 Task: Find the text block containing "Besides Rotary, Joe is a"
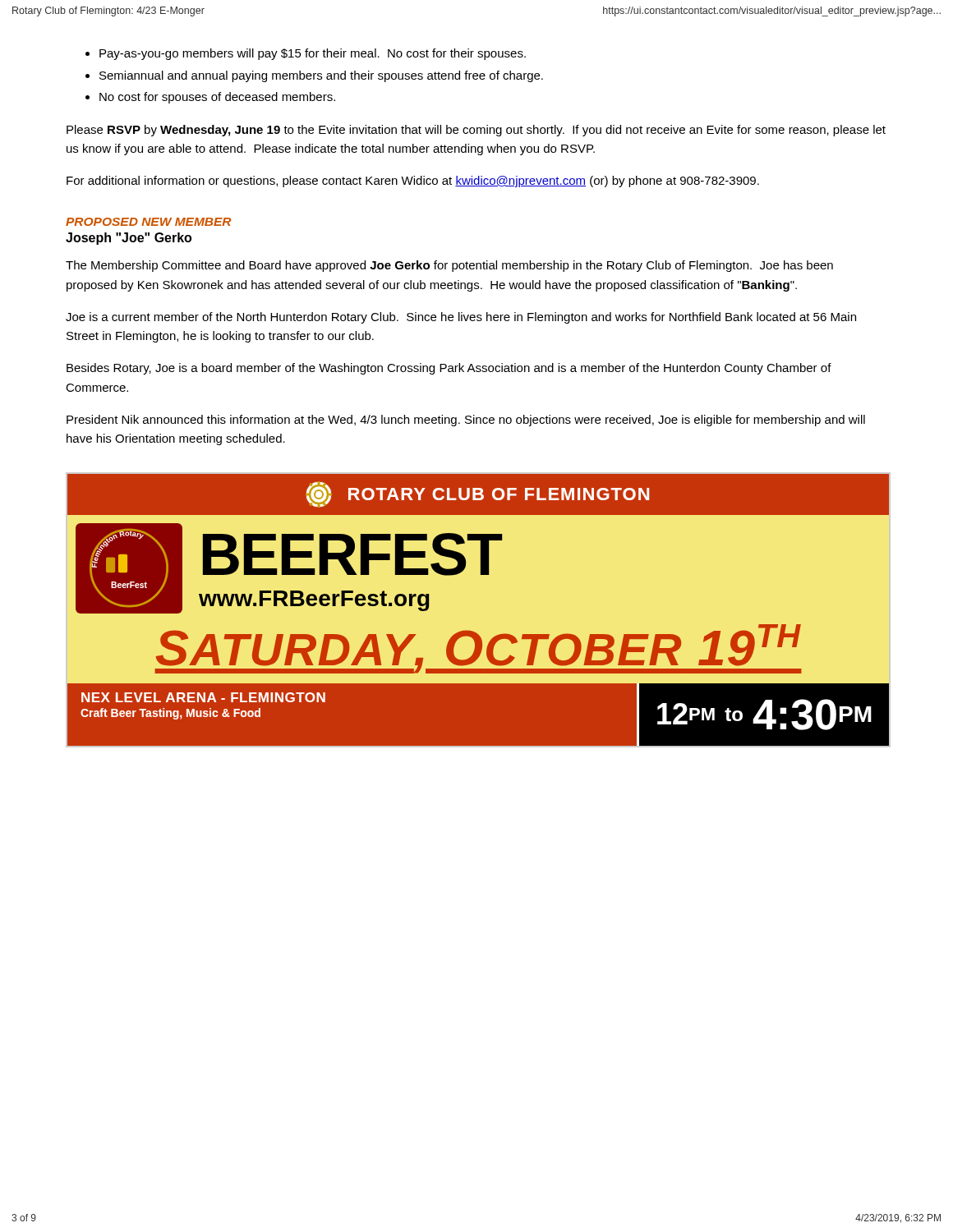coord(448,377)
